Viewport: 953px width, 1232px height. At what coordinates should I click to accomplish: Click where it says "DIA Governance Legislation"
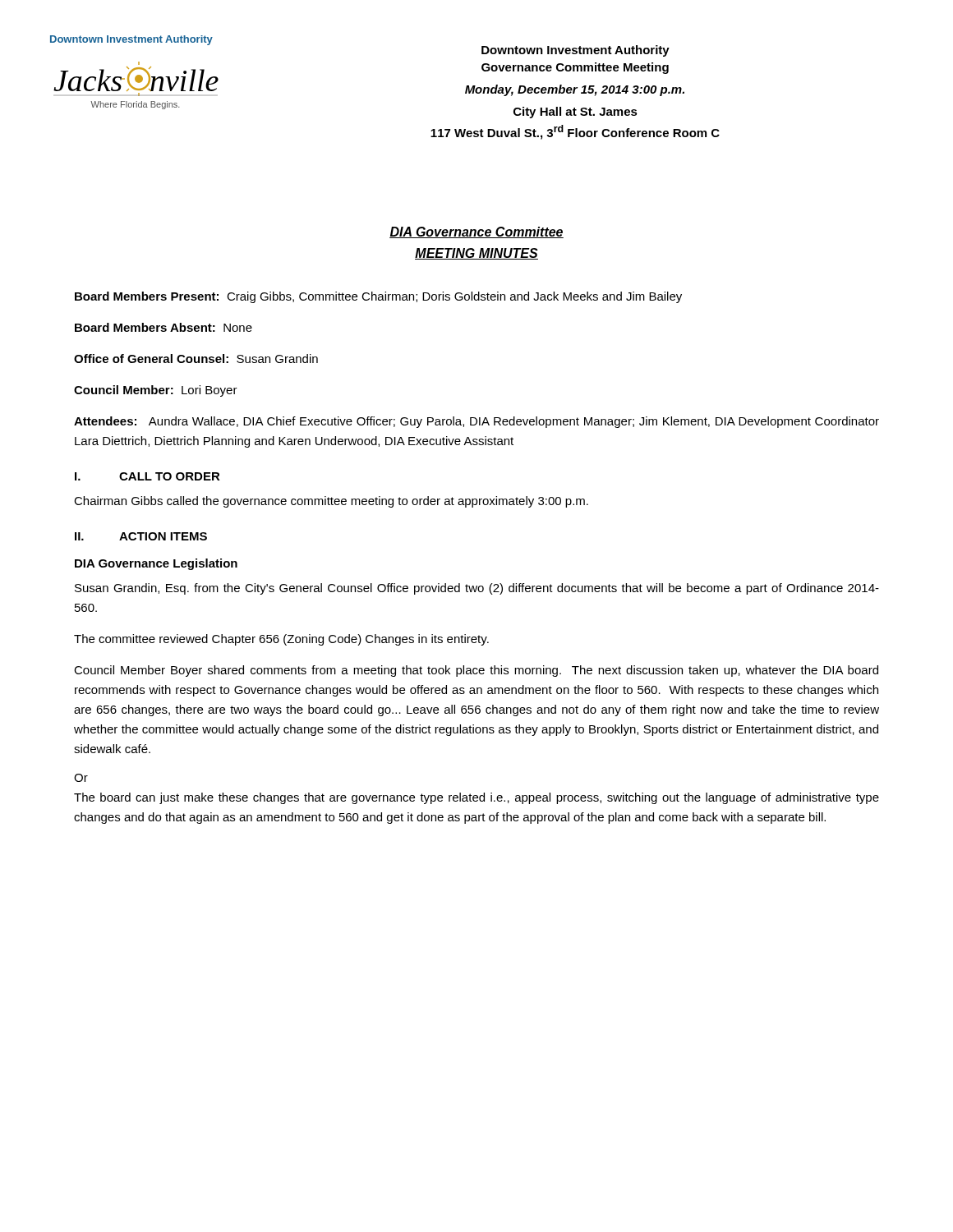(x=156, y=563)
